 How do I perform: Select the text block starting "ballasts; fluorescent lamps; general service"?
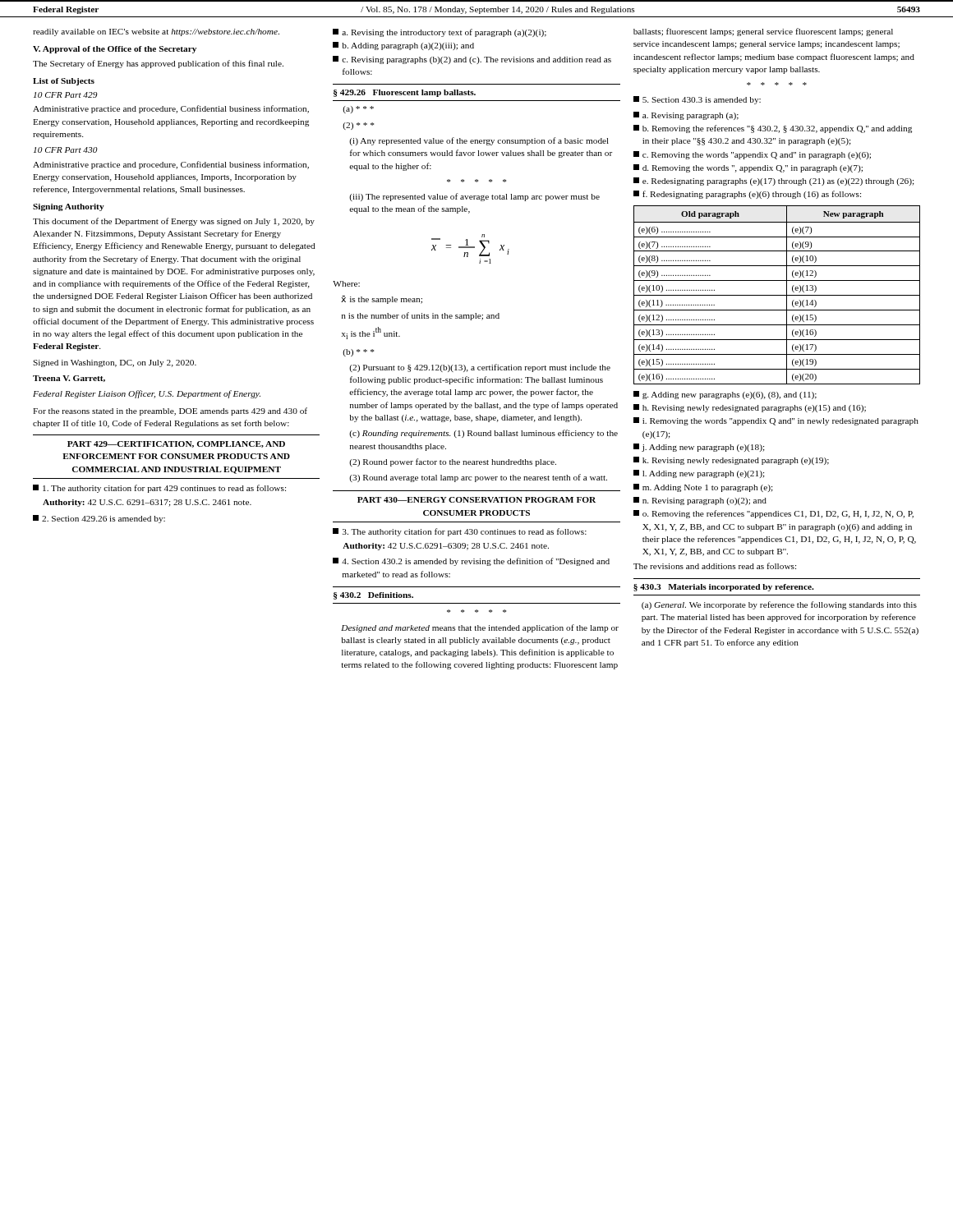[777, 51]
